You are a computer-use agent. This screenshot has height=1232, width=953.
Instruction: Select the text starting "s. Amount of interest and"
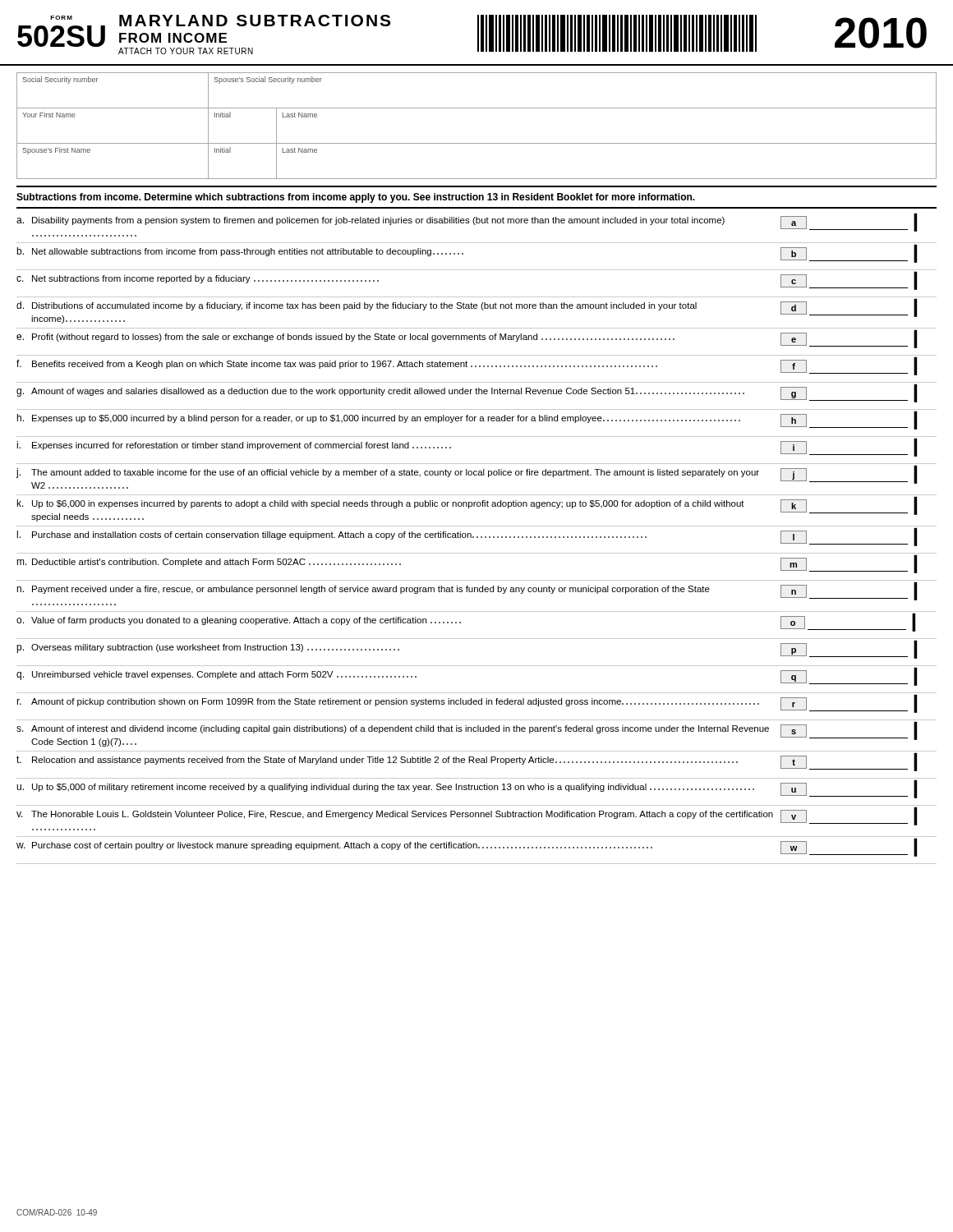(476, 735)
